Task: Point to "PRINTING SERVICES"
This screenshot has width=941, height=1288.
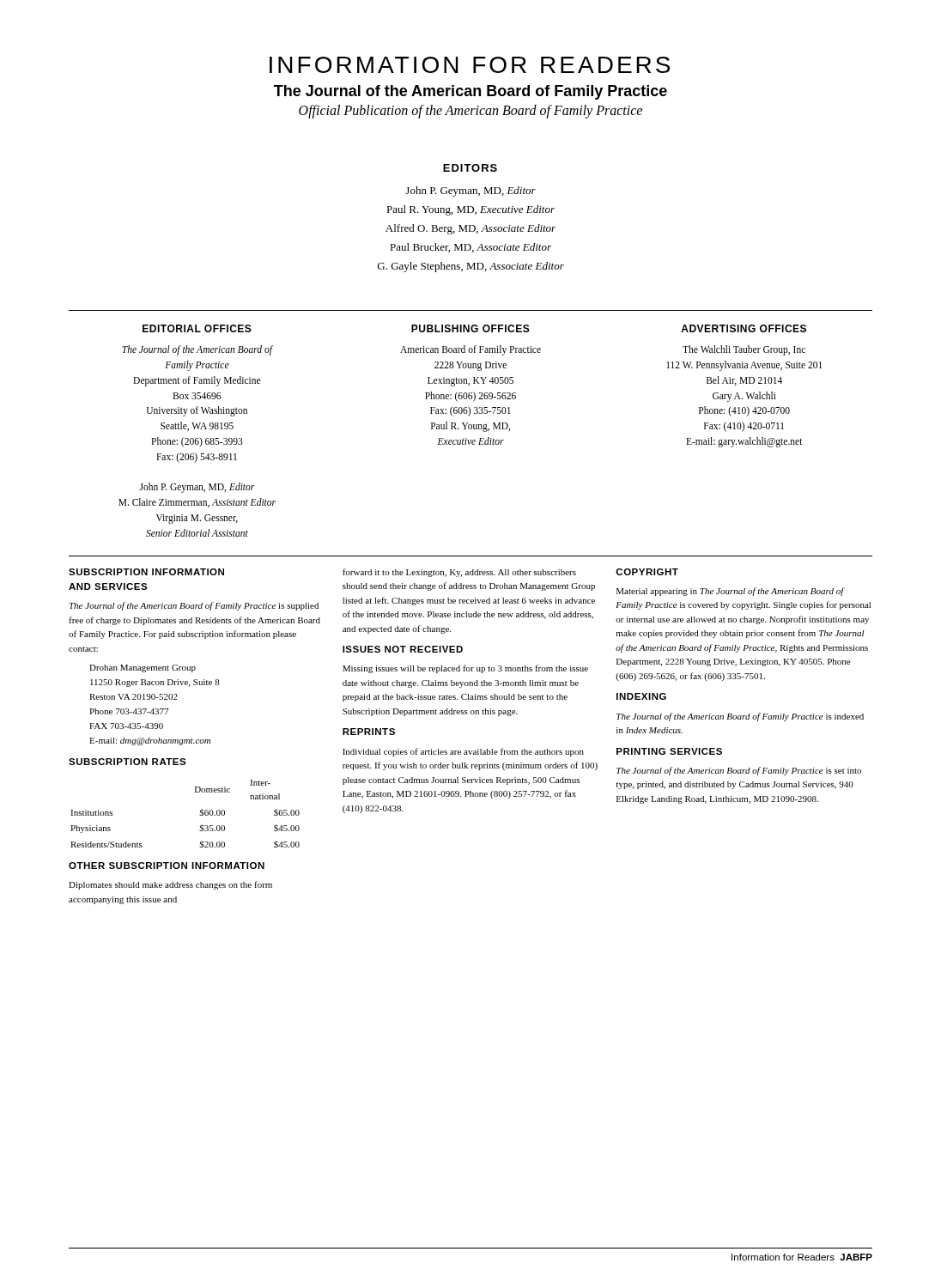Action: [669, 751]
